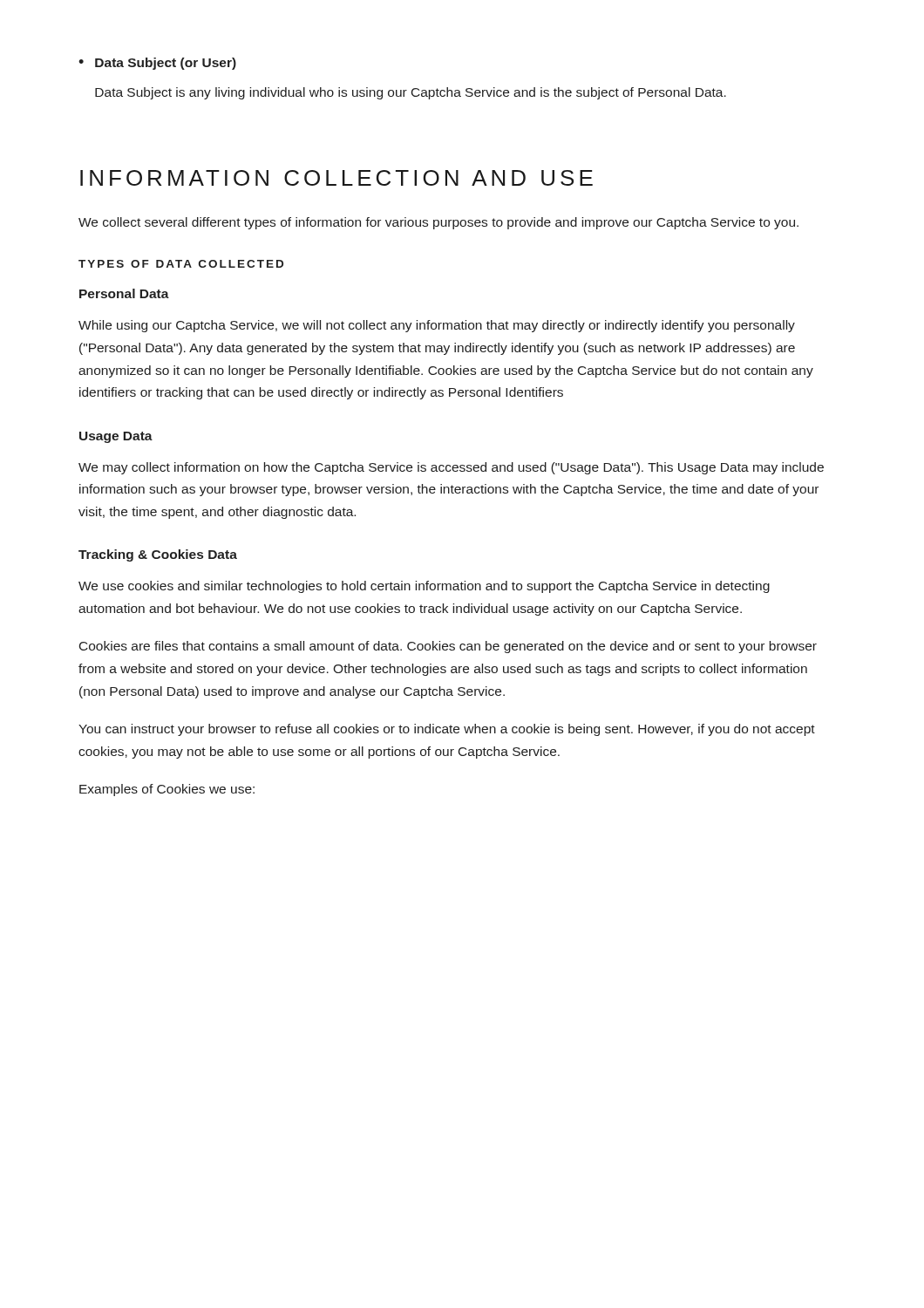Find the text block containing "We may collect"
924x1308 pixels.
458,489
